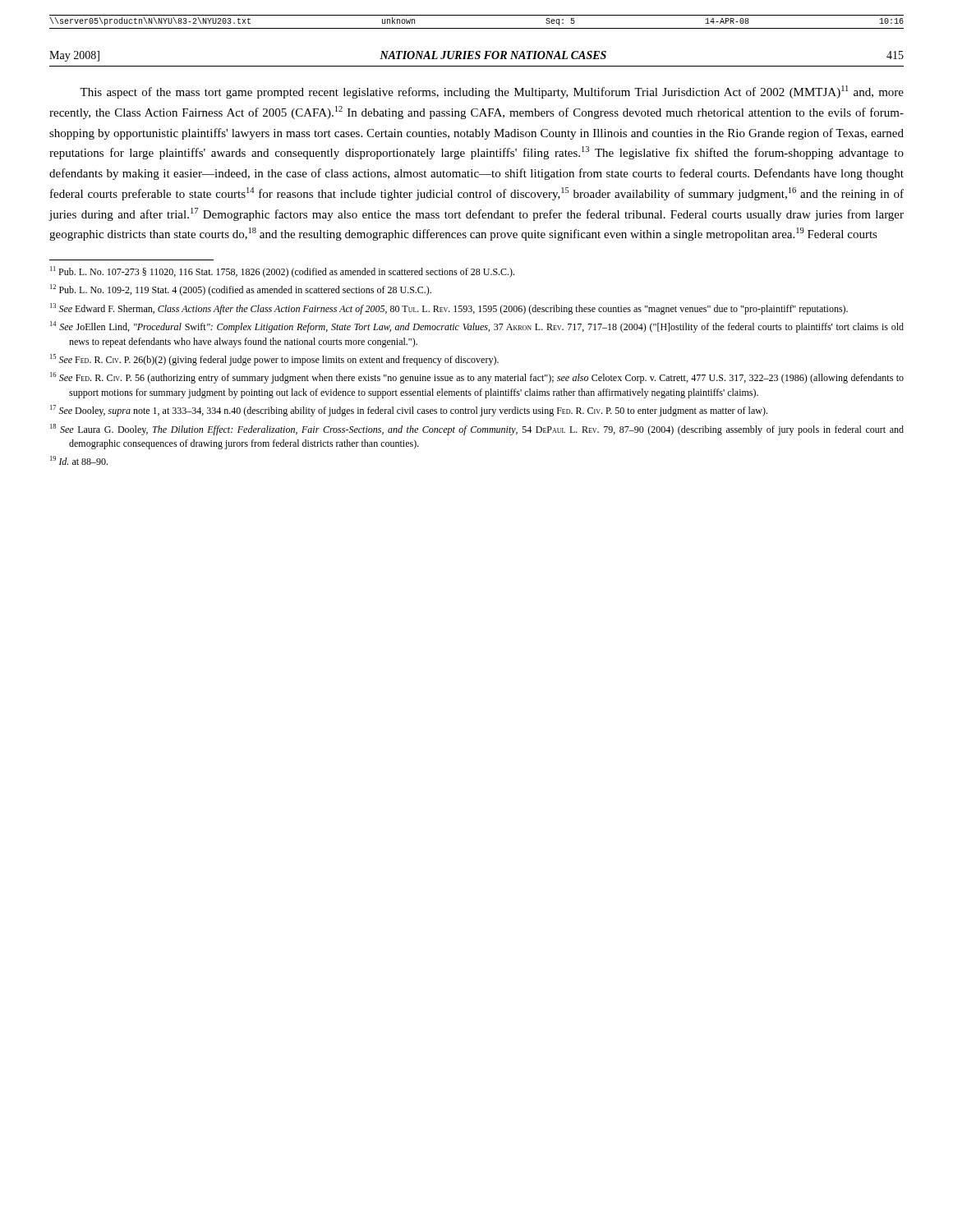
Task: Navigate to the region starting "18 See Laura G. Dooley,"
Action: click(x=476, y=436)
